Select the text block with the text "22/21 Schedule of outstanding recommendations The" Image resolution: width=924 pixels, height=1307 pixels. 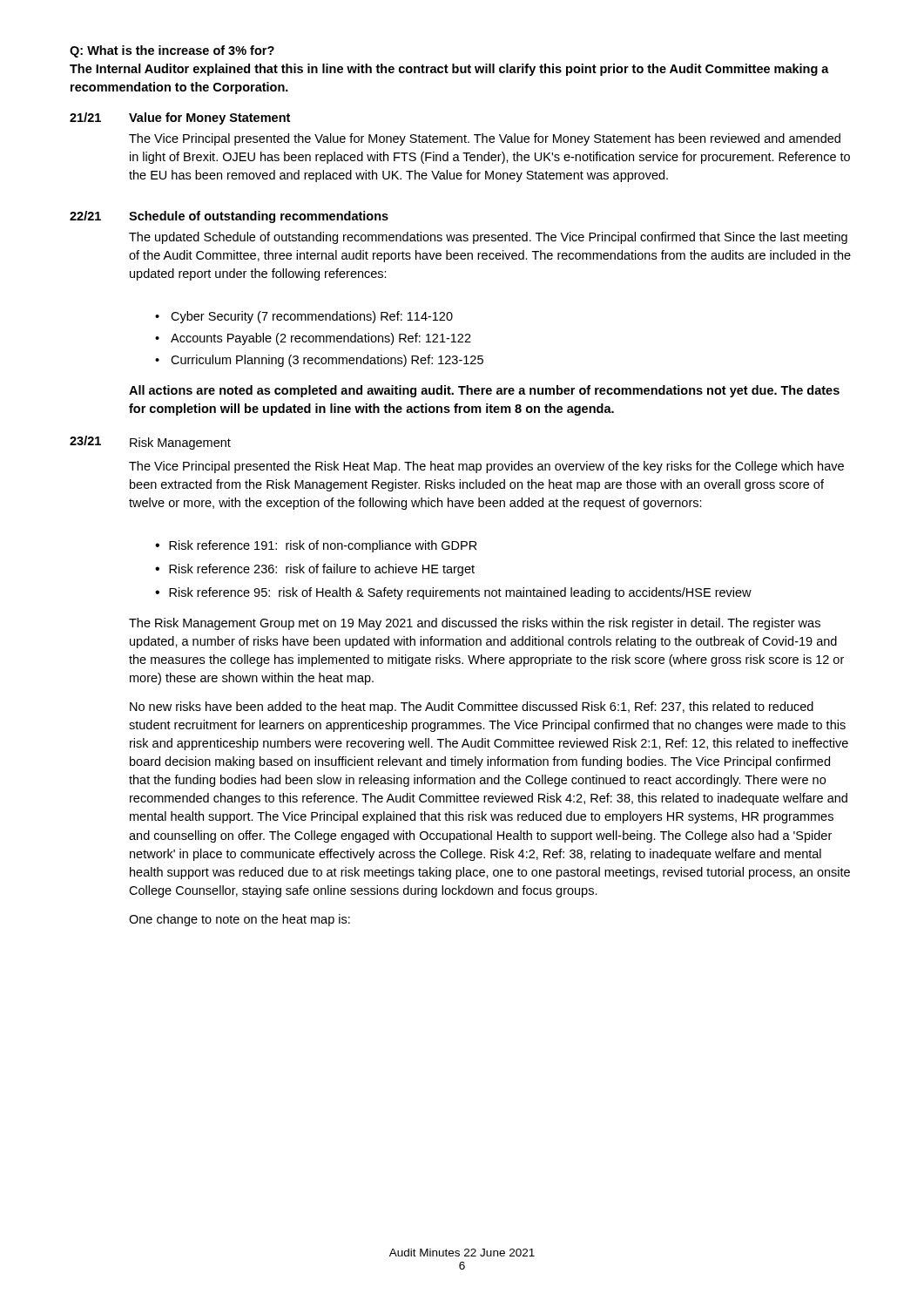[x=462, y=251]
